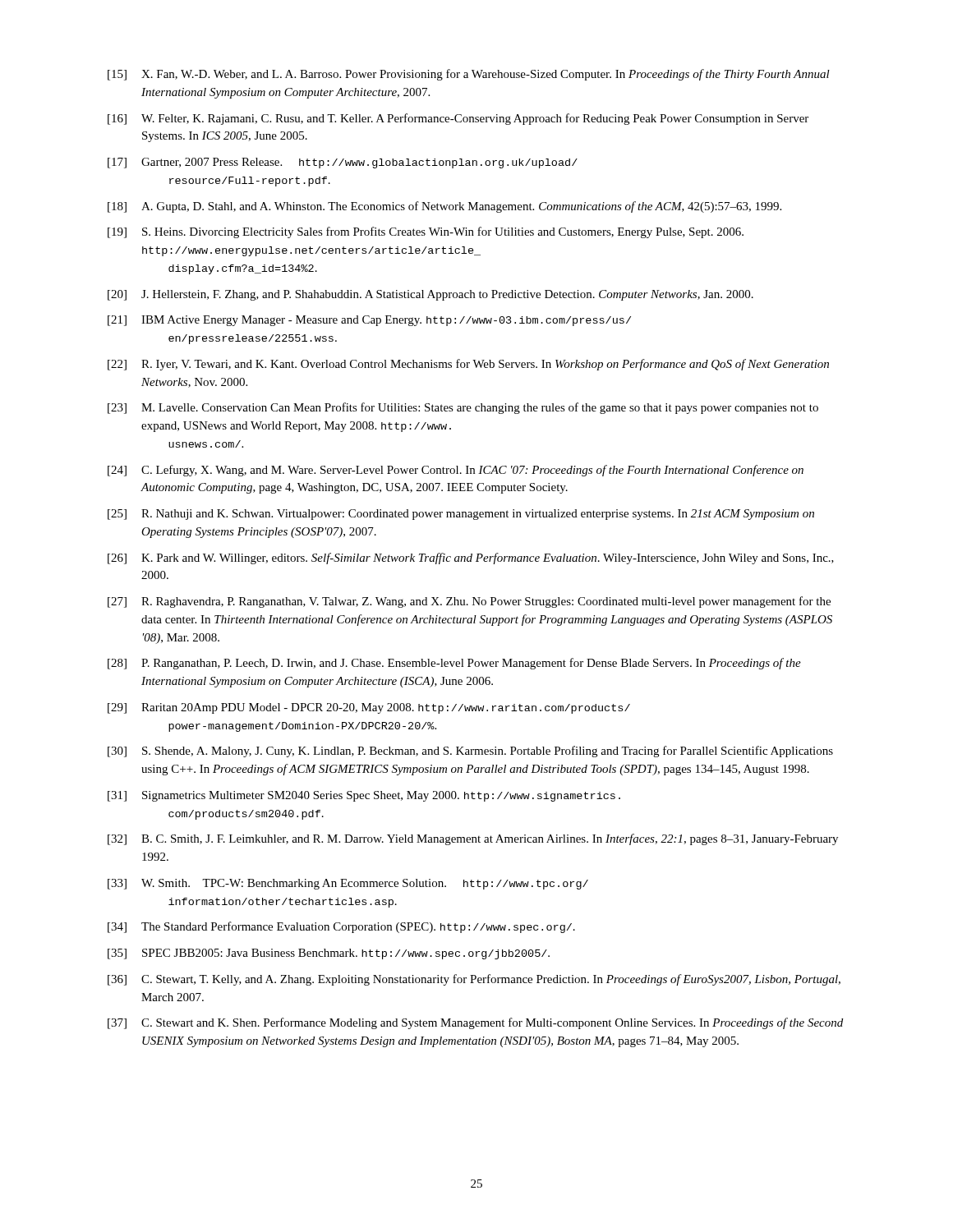
Task: Find the block on this page that starts "[34] The Standard Performance Evaluation Corporation (SPEC)."
Action: click(x=476, y=927)
